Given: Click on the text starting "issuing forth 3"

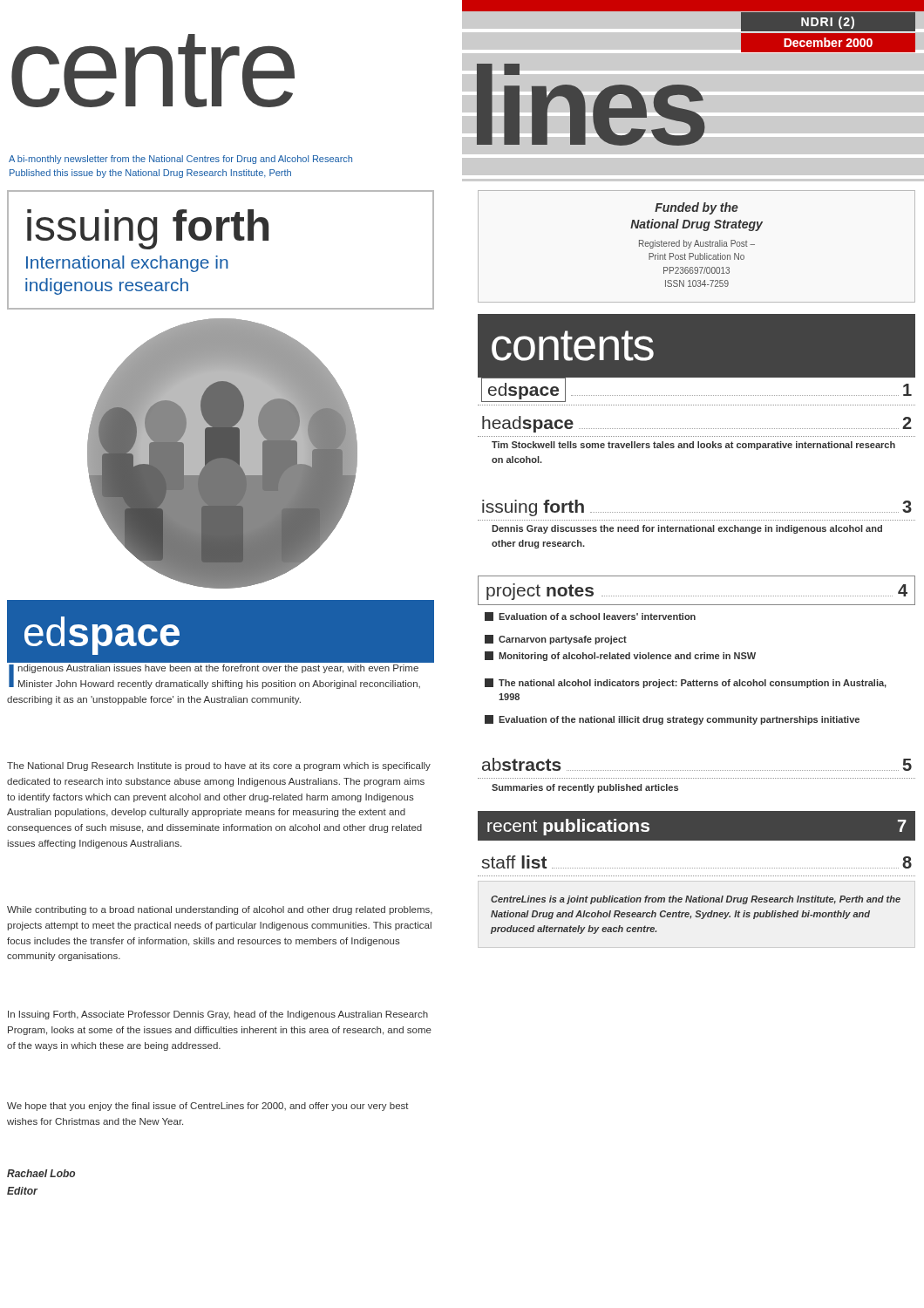Looking at the screenshot, I should coord(697,506).
